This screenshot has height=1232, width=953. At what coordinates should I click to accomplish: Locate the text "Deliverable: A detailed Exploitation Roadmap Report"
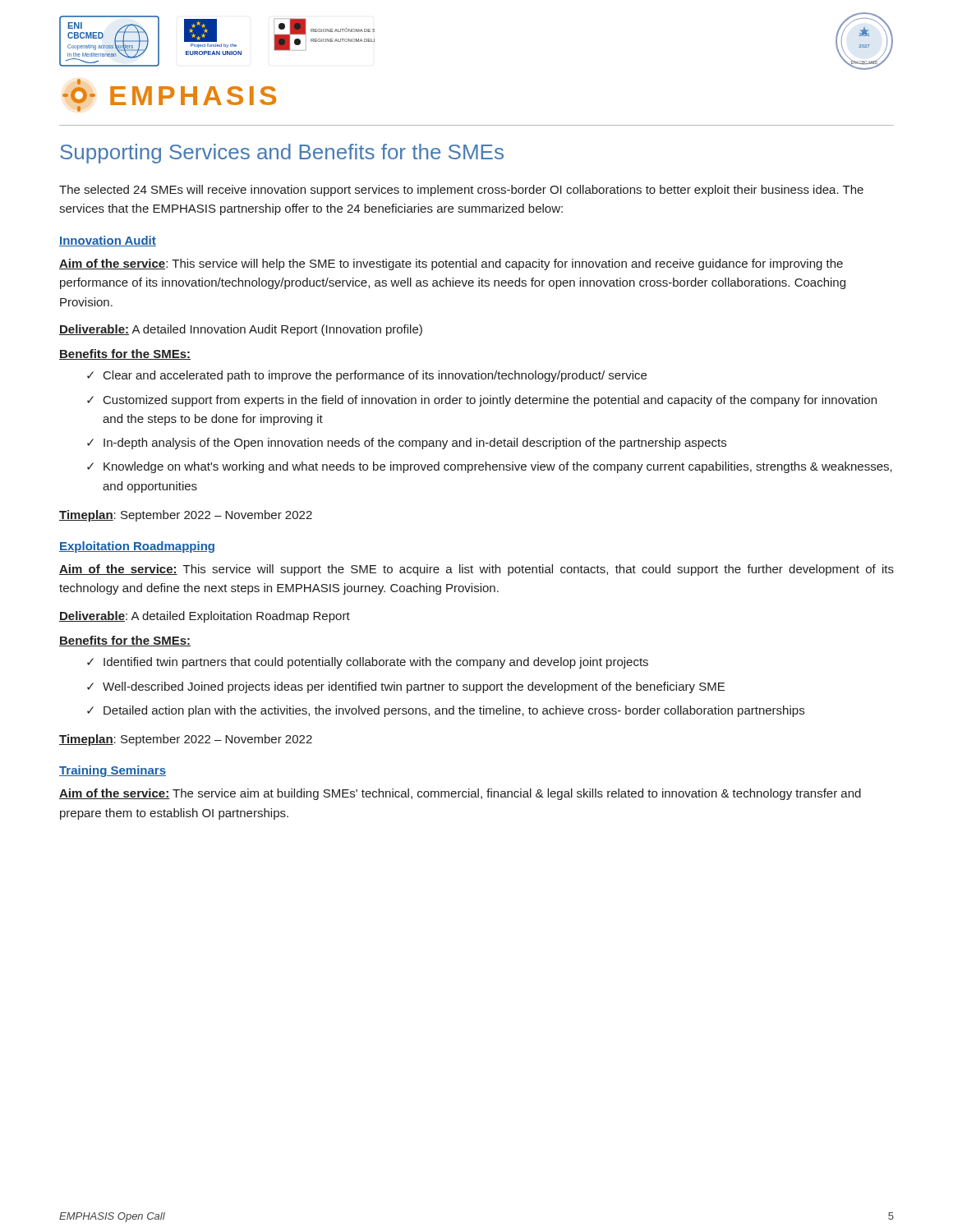pos(204,615)
